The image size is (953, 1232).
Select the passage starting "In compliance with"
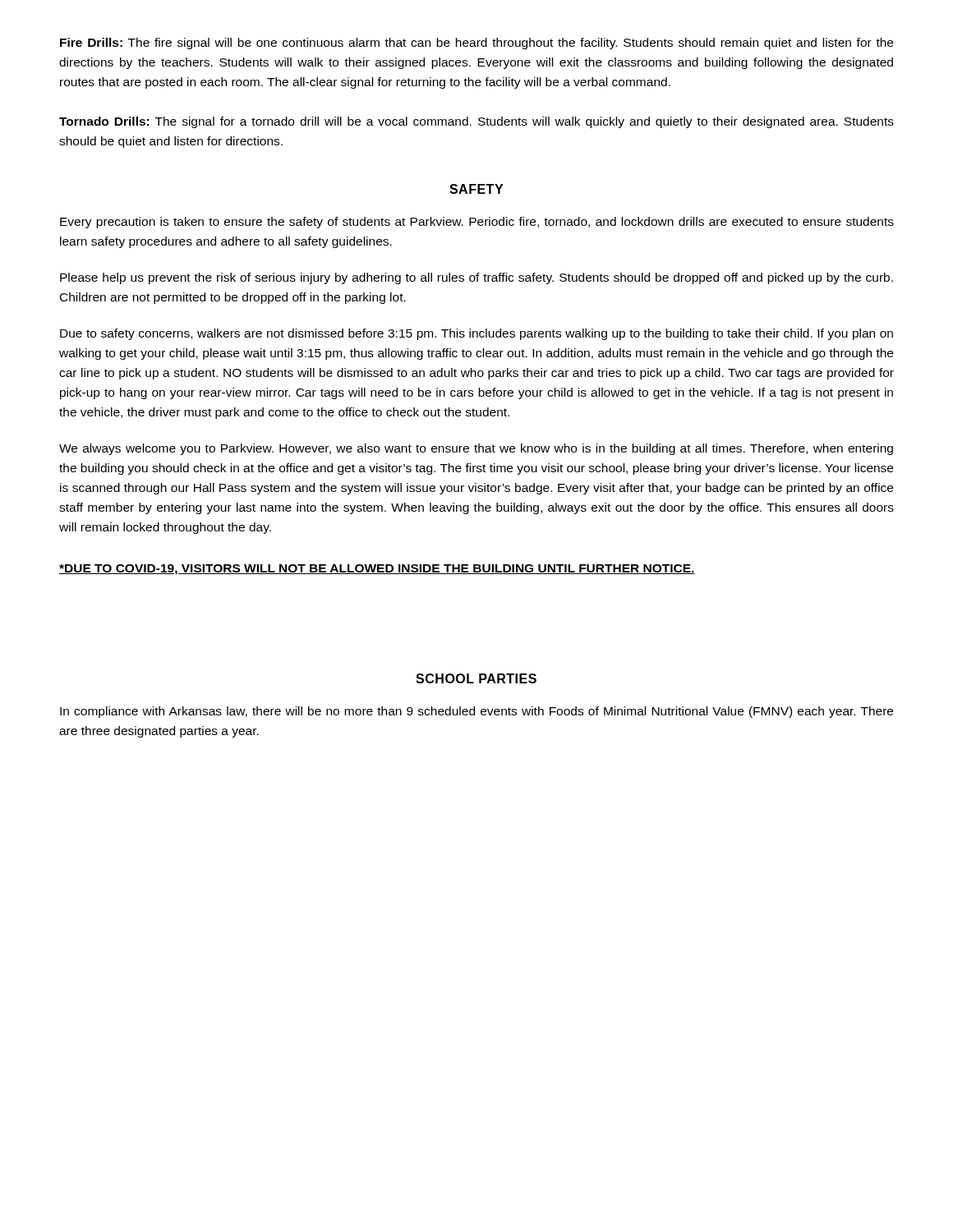click(x=476, y=721)
